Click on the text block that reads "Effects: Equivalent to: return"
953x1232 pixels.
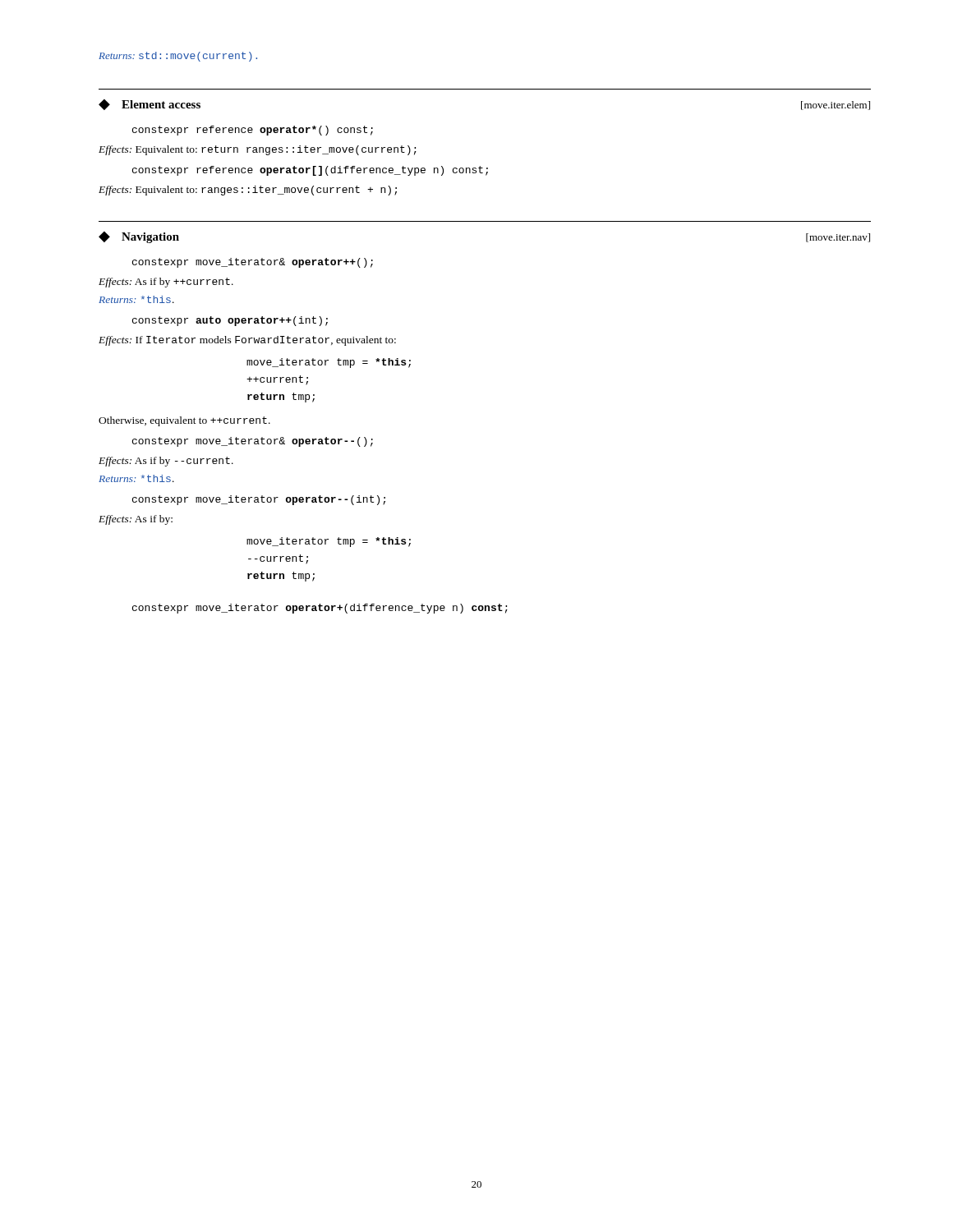(x=259, y=150)
